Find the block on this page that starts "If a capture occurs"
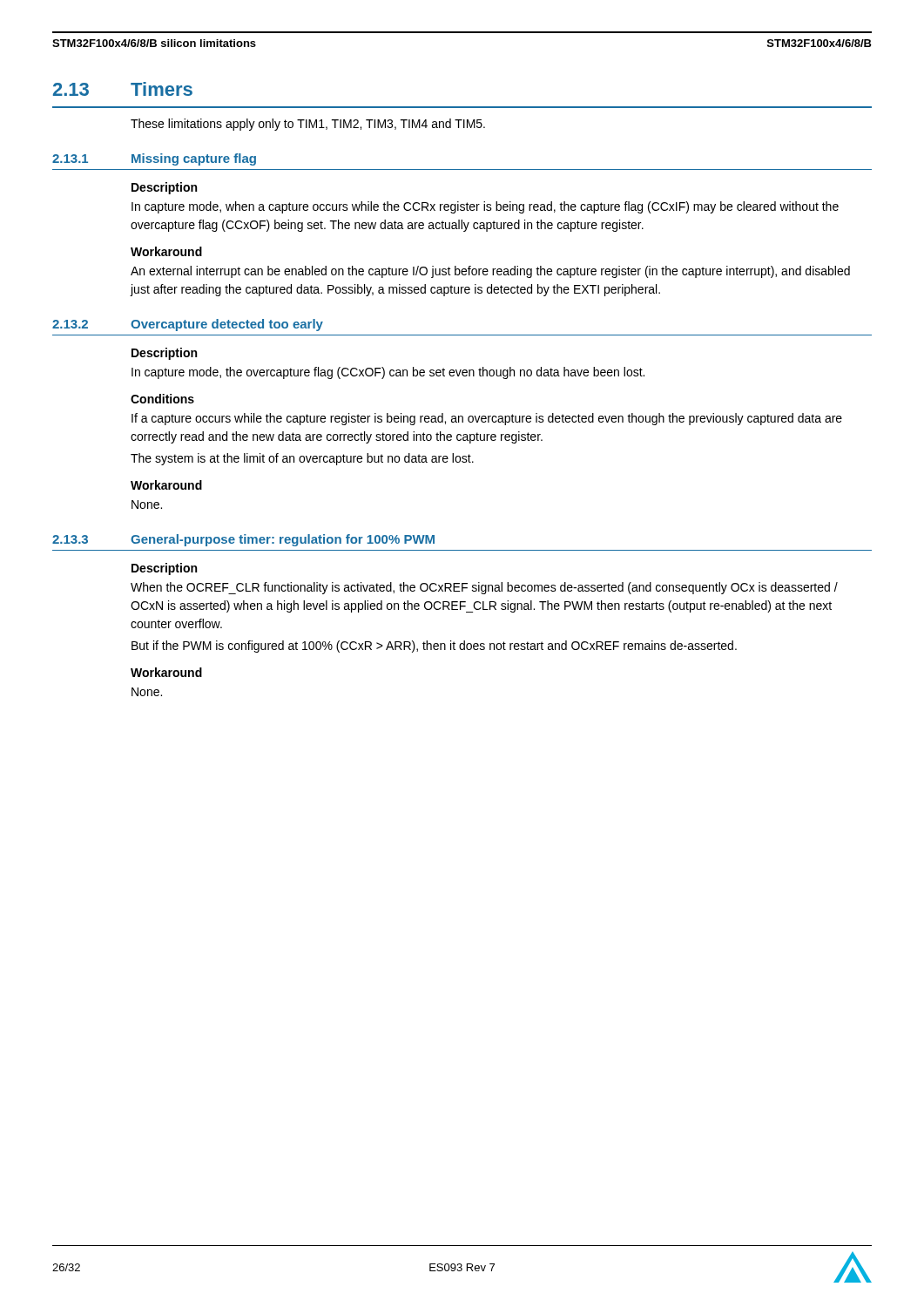This screenshot has height=1307, width=924. (486, 427)
